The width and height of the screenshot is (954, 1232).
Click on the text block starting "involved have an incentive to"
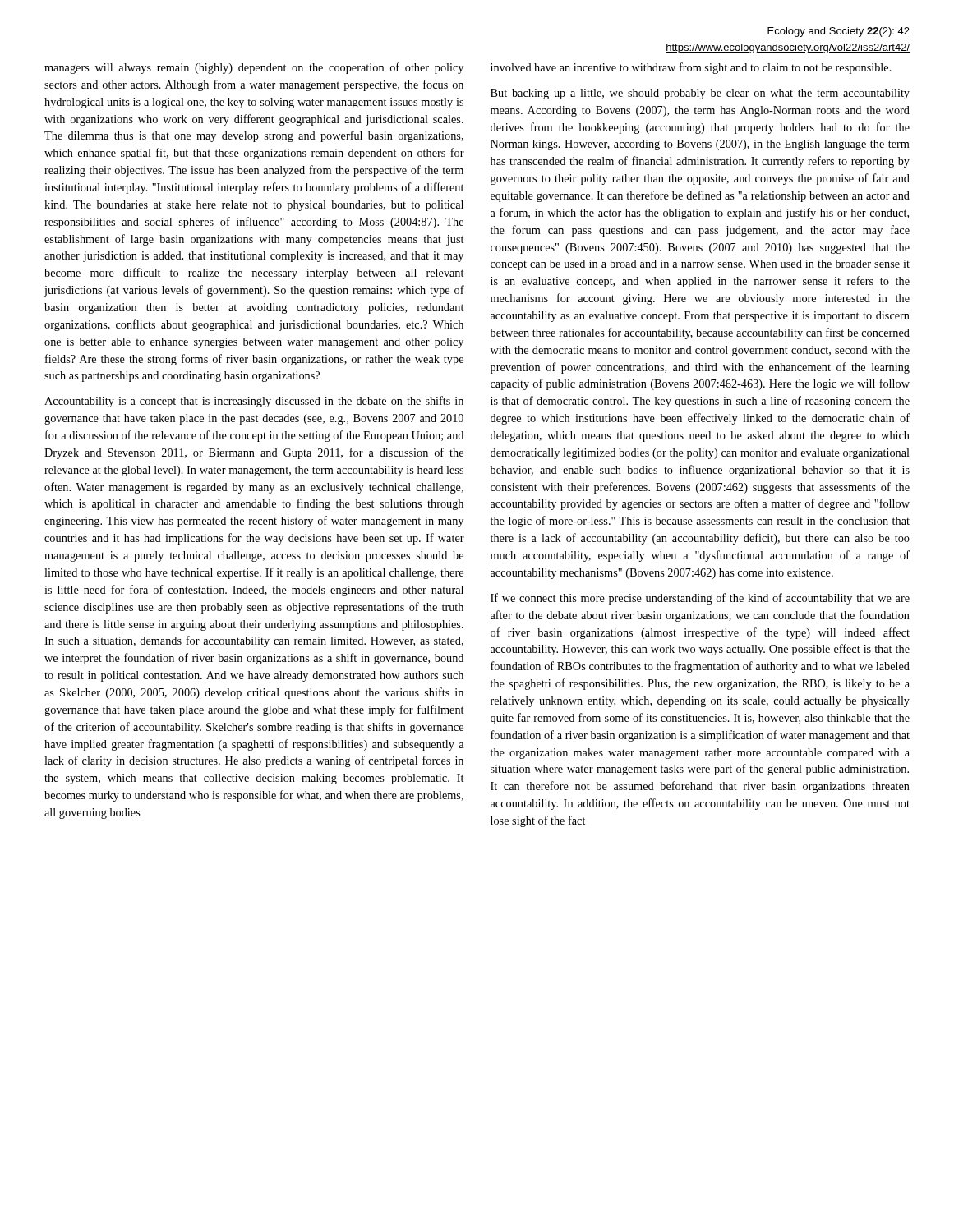(700, 444)
